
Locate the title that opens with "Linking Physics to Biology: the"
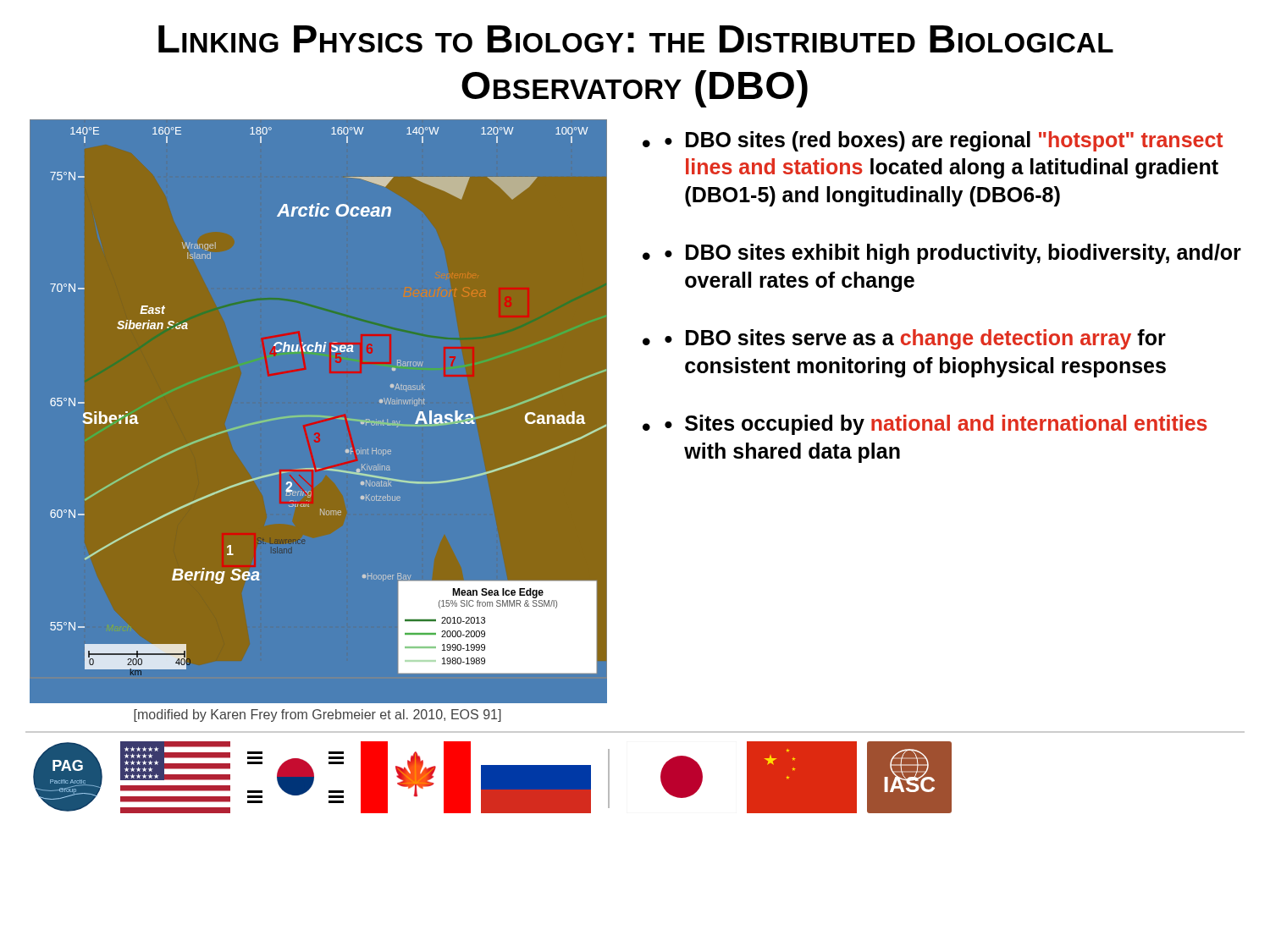(635, 62)
